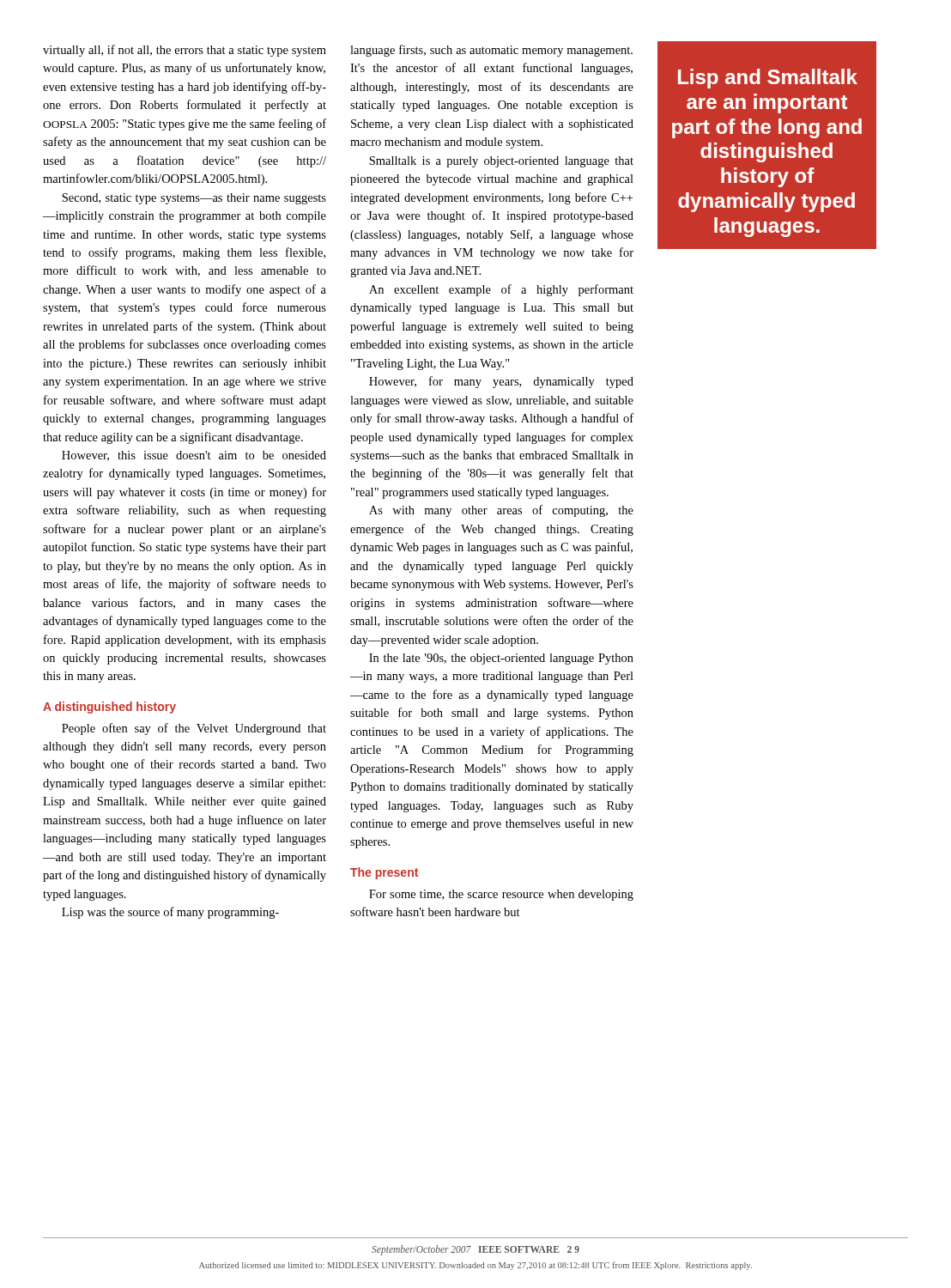Find the text block containing "virtually all, if not all, the"
The width and height of the screenshot is (951, 1288).
click(185, 364)
